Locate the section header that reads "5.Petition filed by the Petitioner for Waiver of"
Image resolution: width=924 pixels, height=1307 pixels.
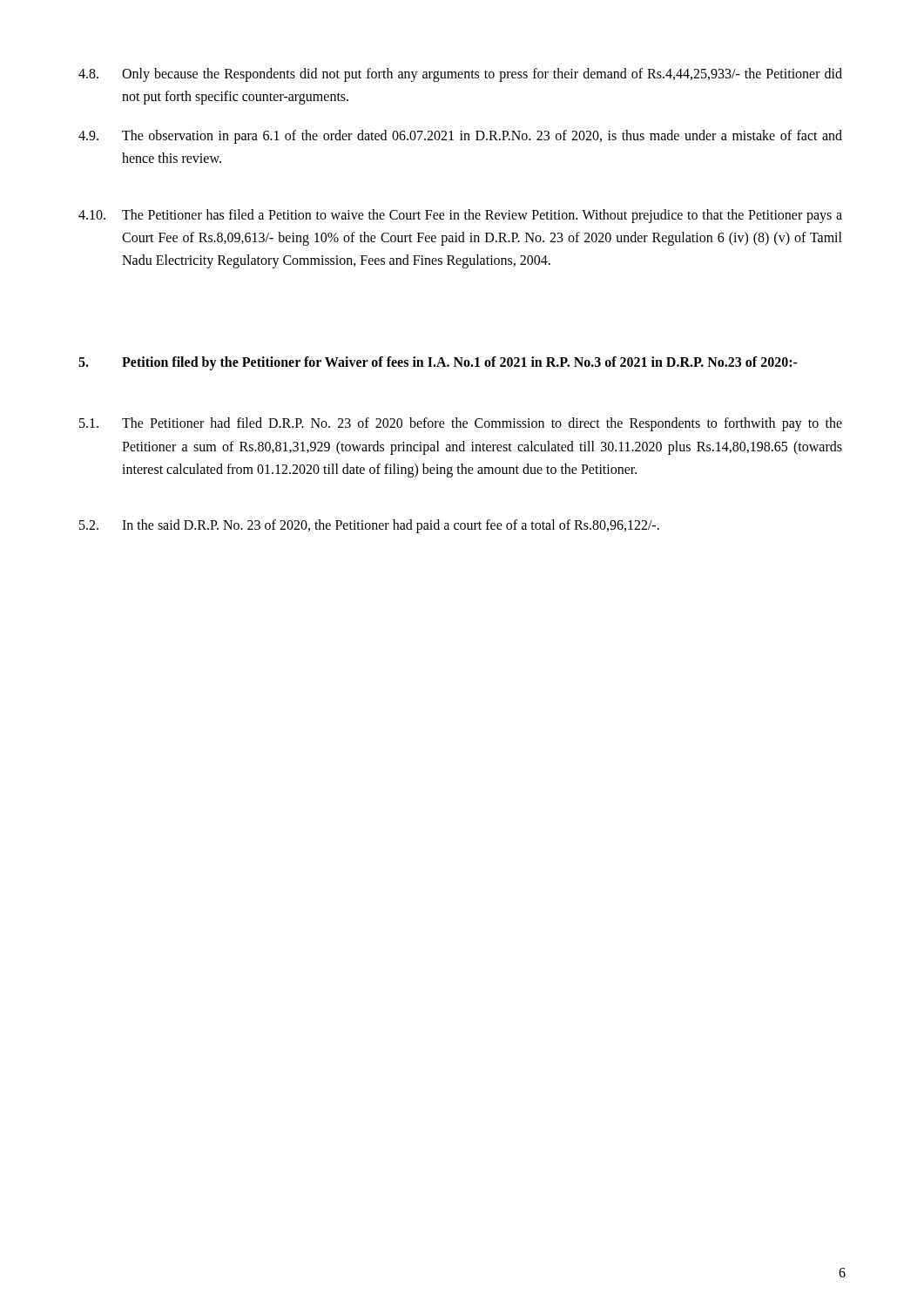460,362
